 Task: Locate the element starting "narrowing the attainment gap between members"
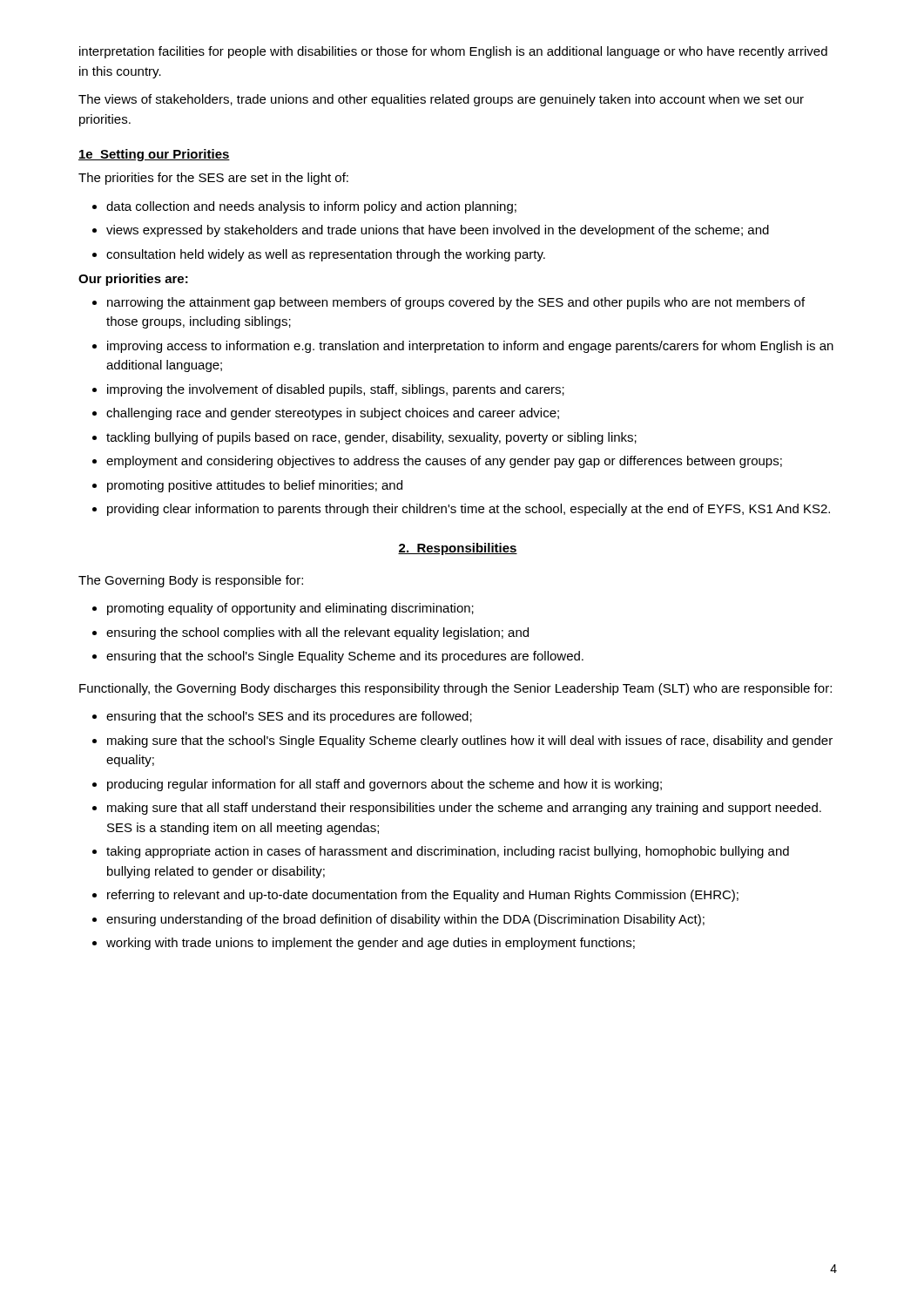pyautogui.click(x=456, y=311)
